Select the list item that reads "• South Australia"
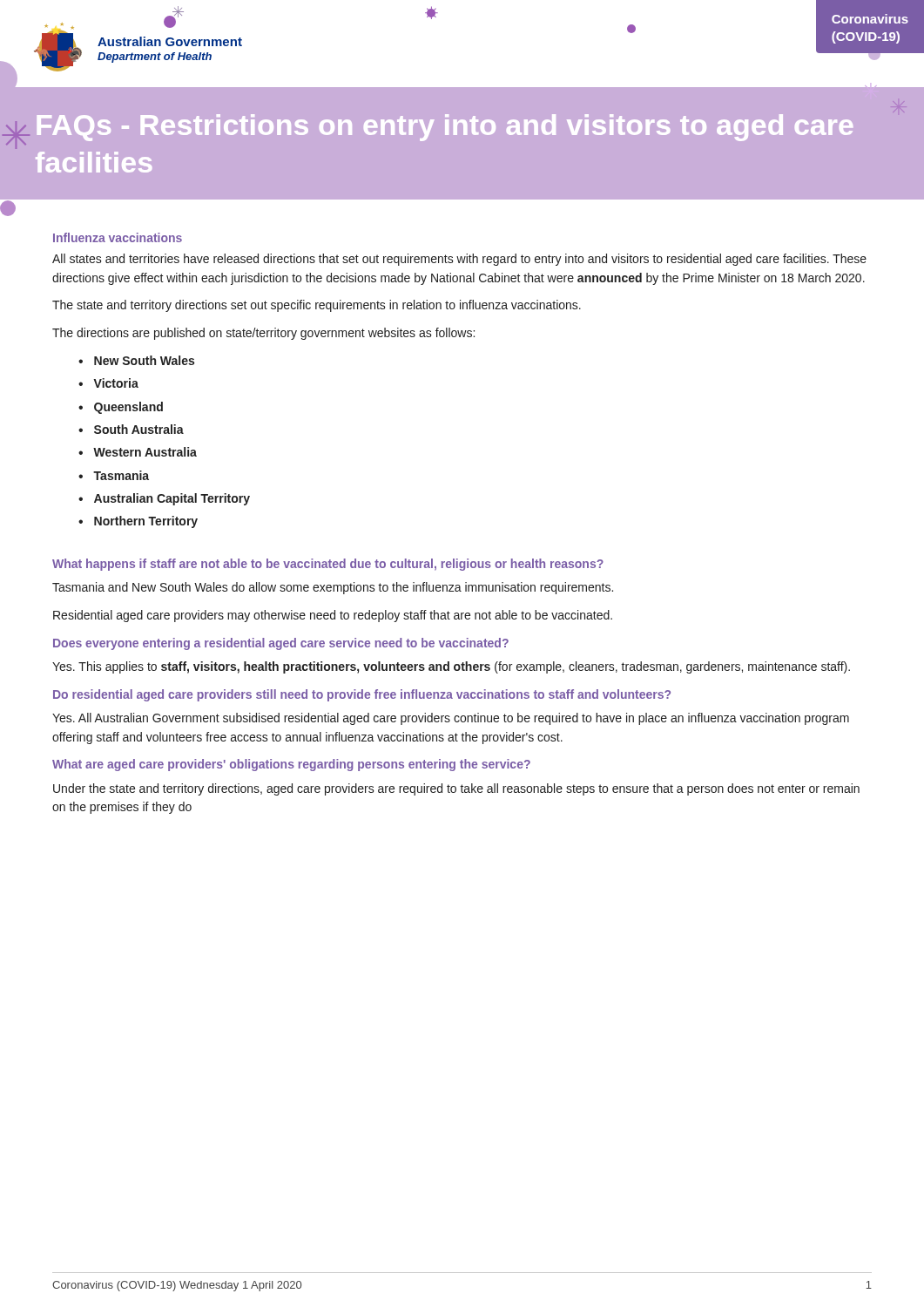Image resolution: width=924 pixels, height=1307 pixels. pos(131,431)
